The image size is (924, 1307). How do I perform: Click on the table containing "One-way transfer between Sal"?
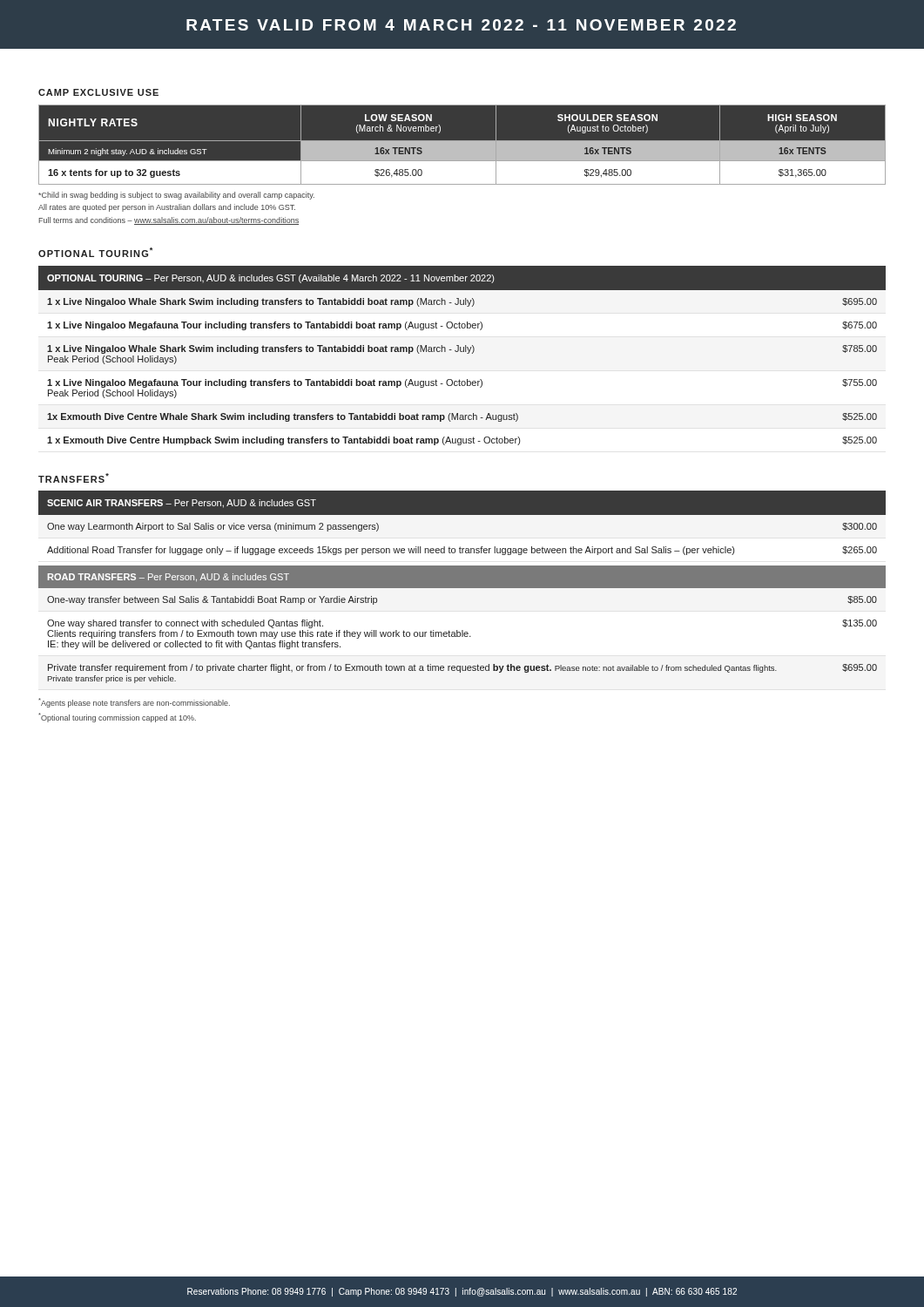coord(462,628)
